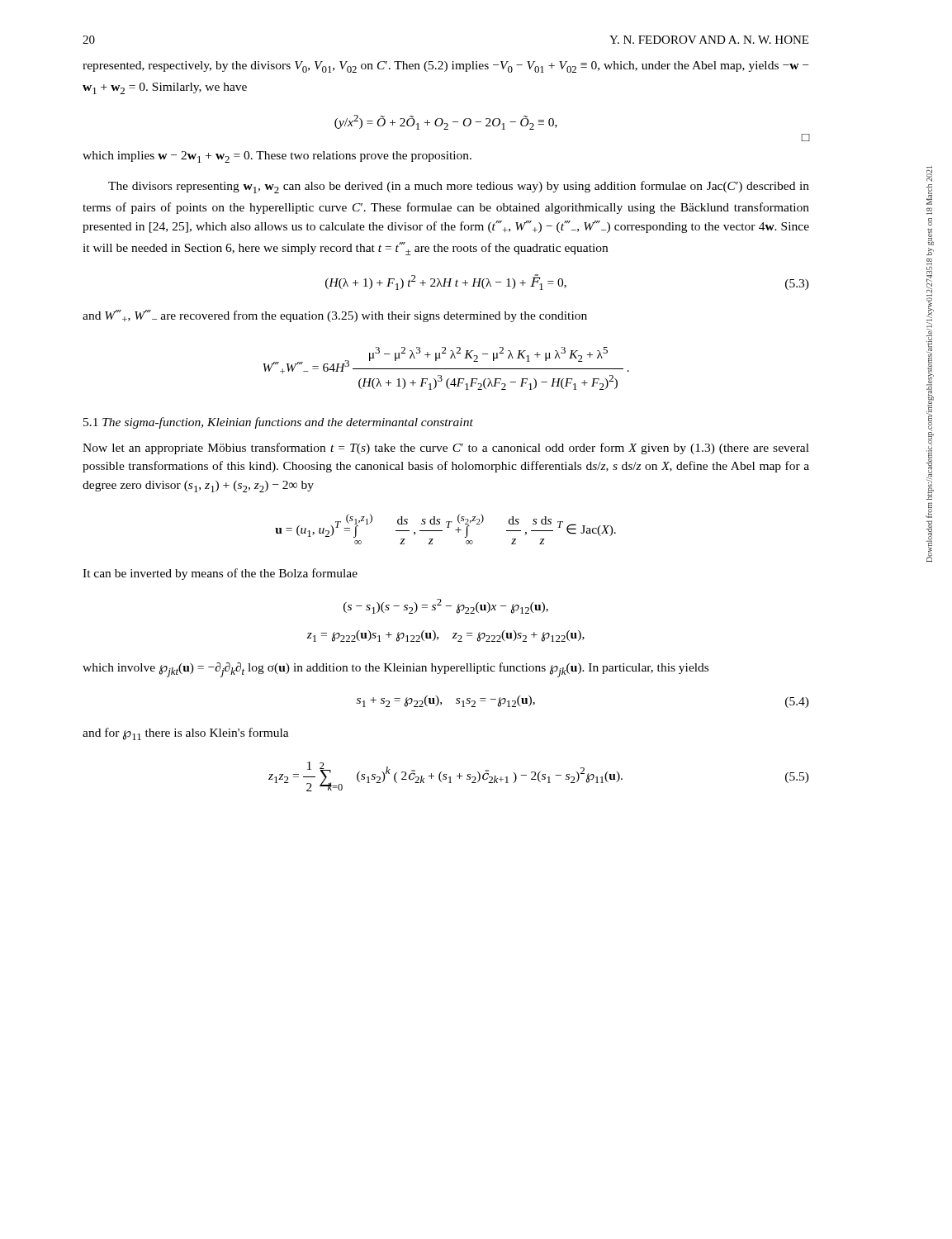Click on the element starting "(H(λ + 1) + F1) t2 +"
The width and height of the screenshot is (952, 1239).
tap(567, 283)
